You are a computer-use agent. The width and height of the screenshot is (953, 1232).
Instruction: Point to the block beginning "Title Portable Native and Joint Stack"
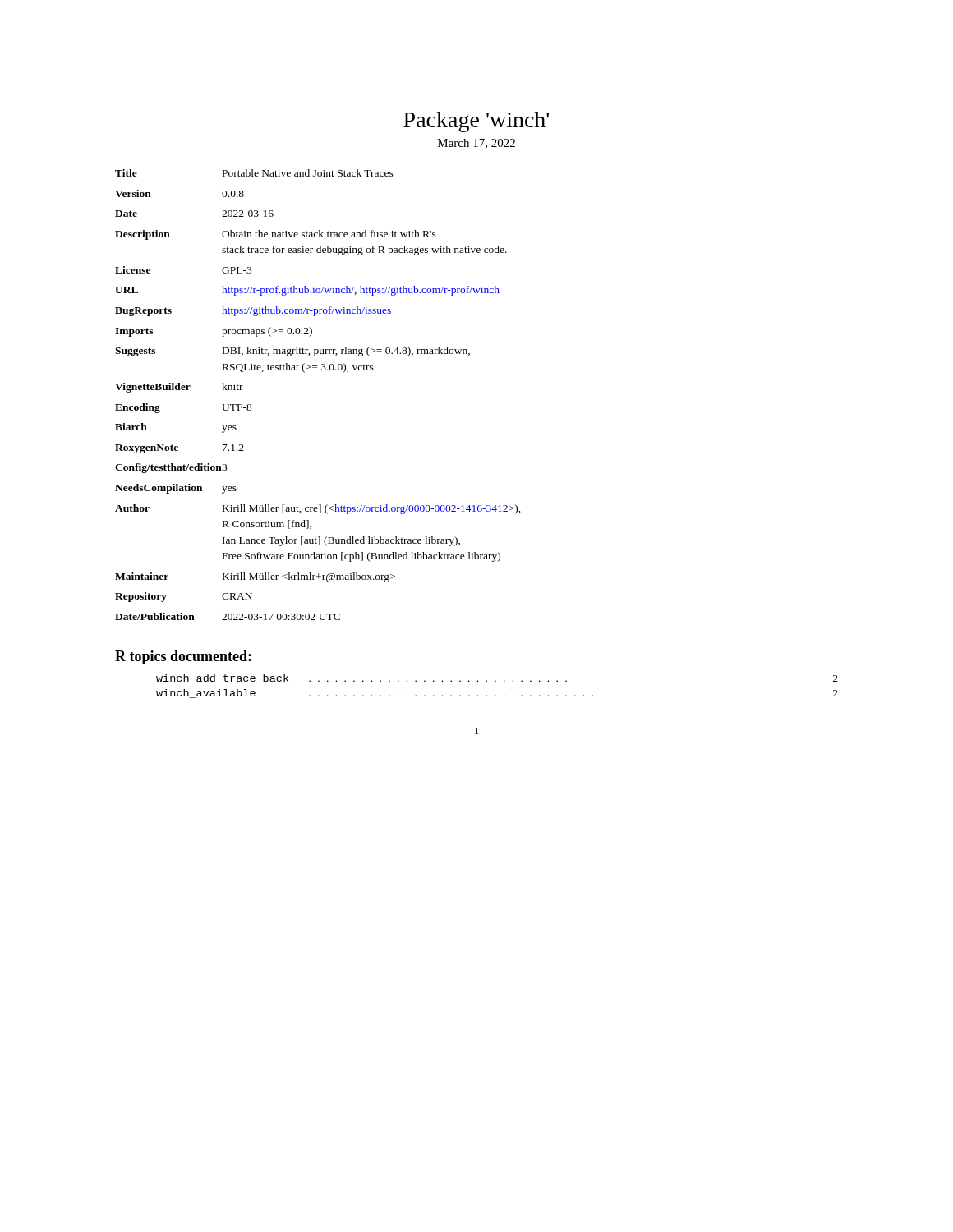click(x=254, y=173)
